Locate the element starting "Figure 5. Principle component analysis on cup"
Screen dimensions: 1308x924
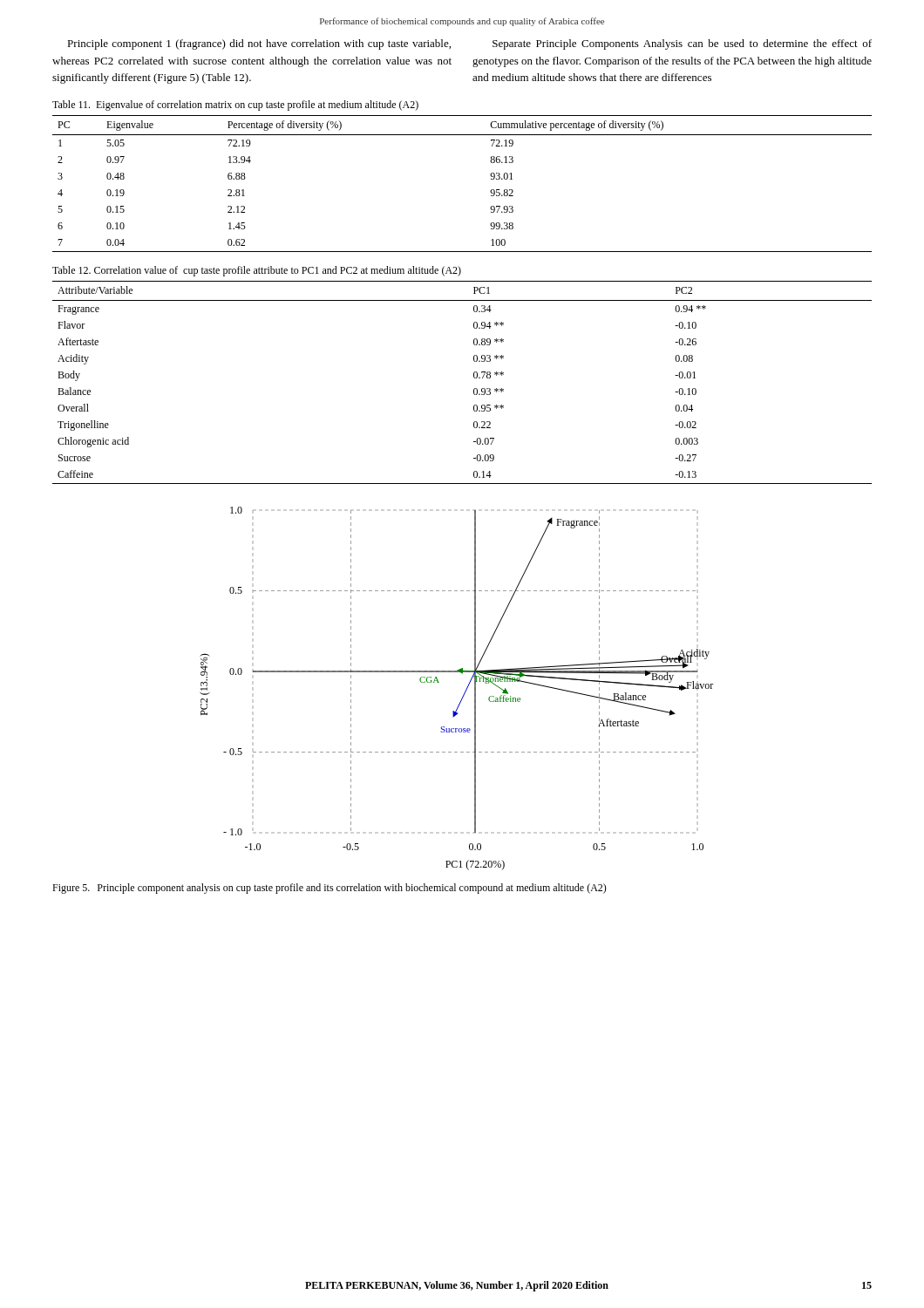329,888
